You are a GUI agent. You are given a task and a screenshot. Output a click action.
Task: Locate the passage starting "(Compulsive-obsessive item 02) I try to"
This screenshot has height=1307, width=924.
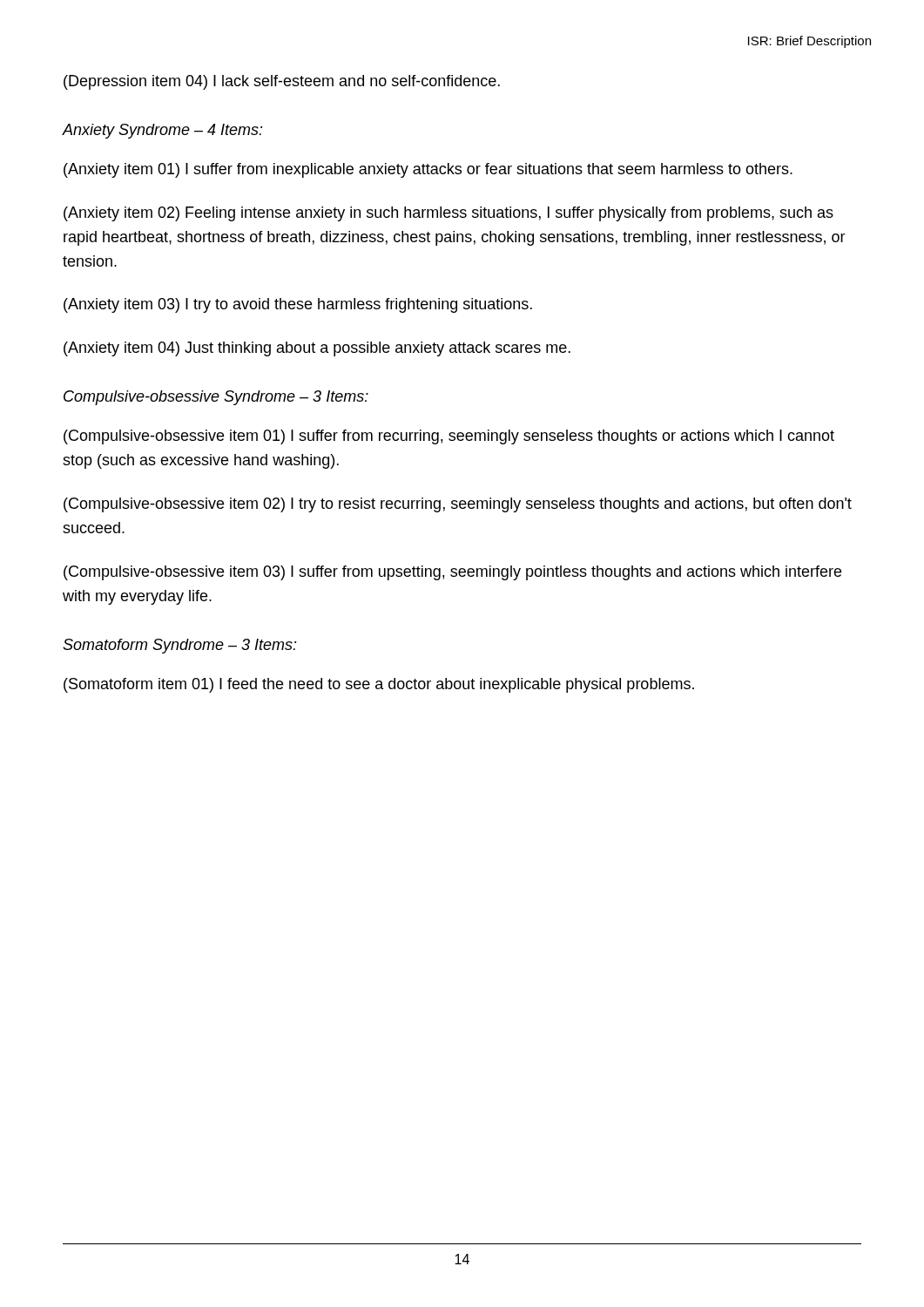[x=457, y=516]
